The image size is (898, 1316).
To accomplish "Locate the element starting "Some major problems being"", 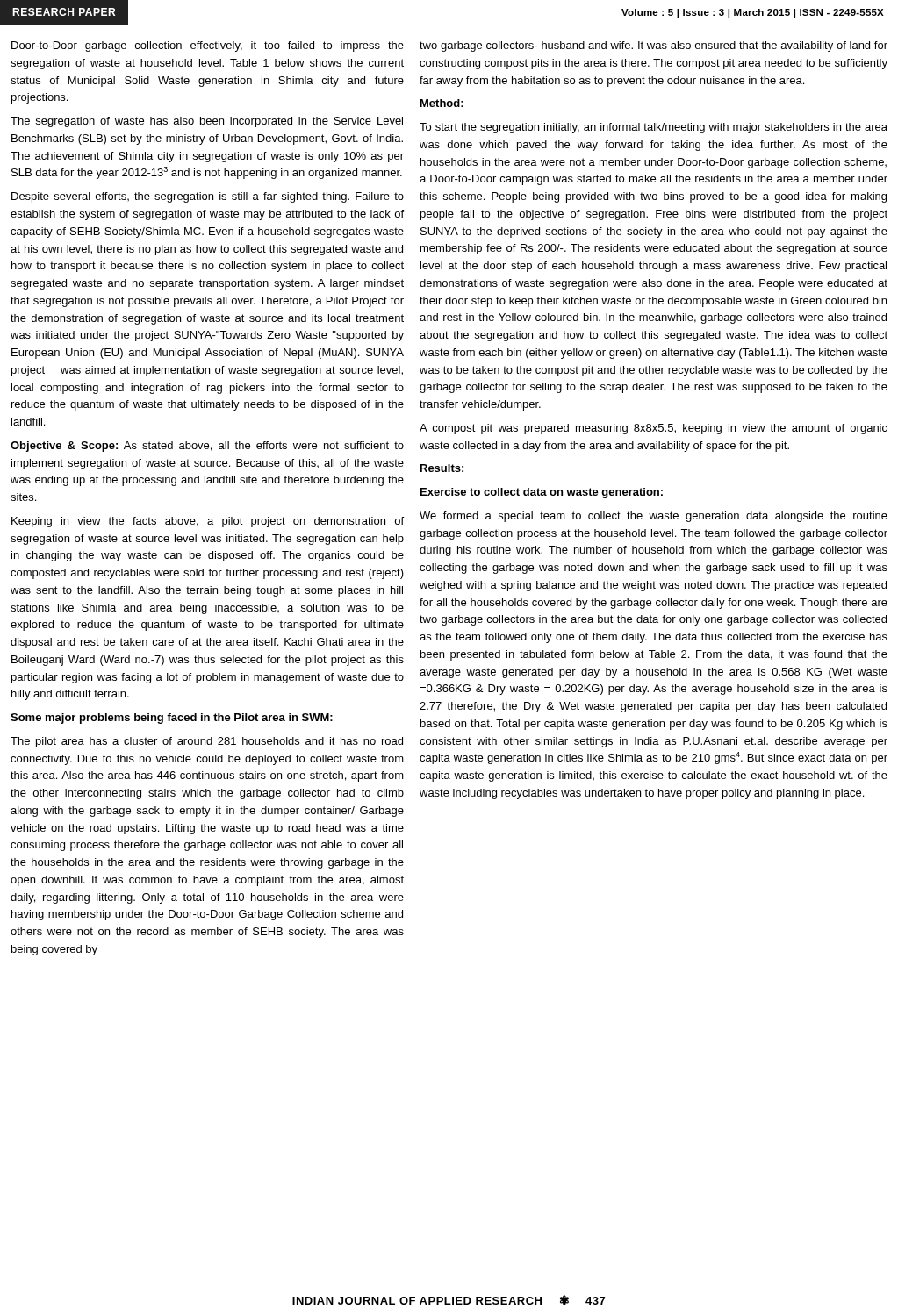I will pyautogui.click(x=207, y=718).
